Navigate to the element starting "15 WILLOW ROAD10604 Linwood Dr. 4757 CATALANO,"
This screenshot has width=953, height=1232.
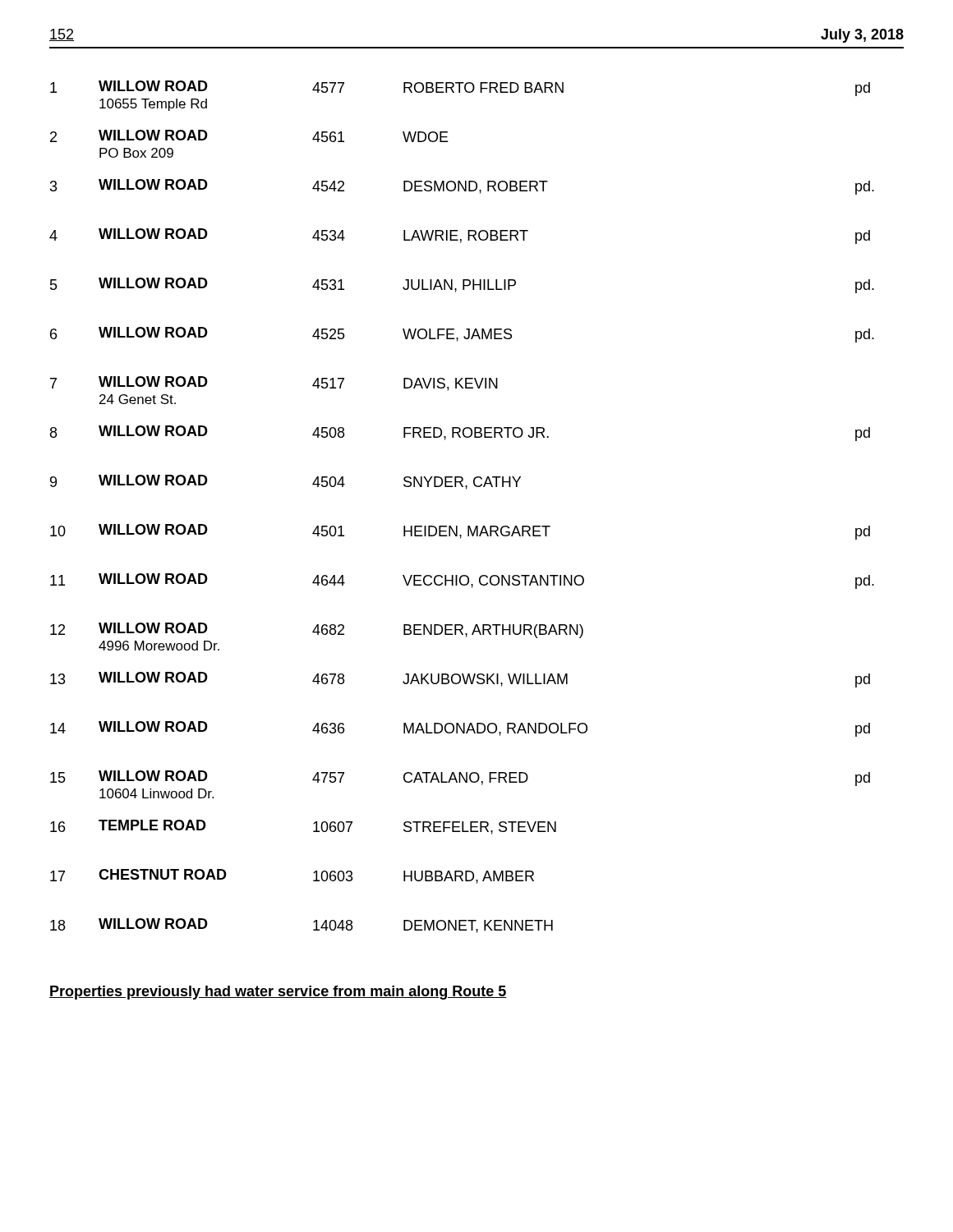pos(476,785)
